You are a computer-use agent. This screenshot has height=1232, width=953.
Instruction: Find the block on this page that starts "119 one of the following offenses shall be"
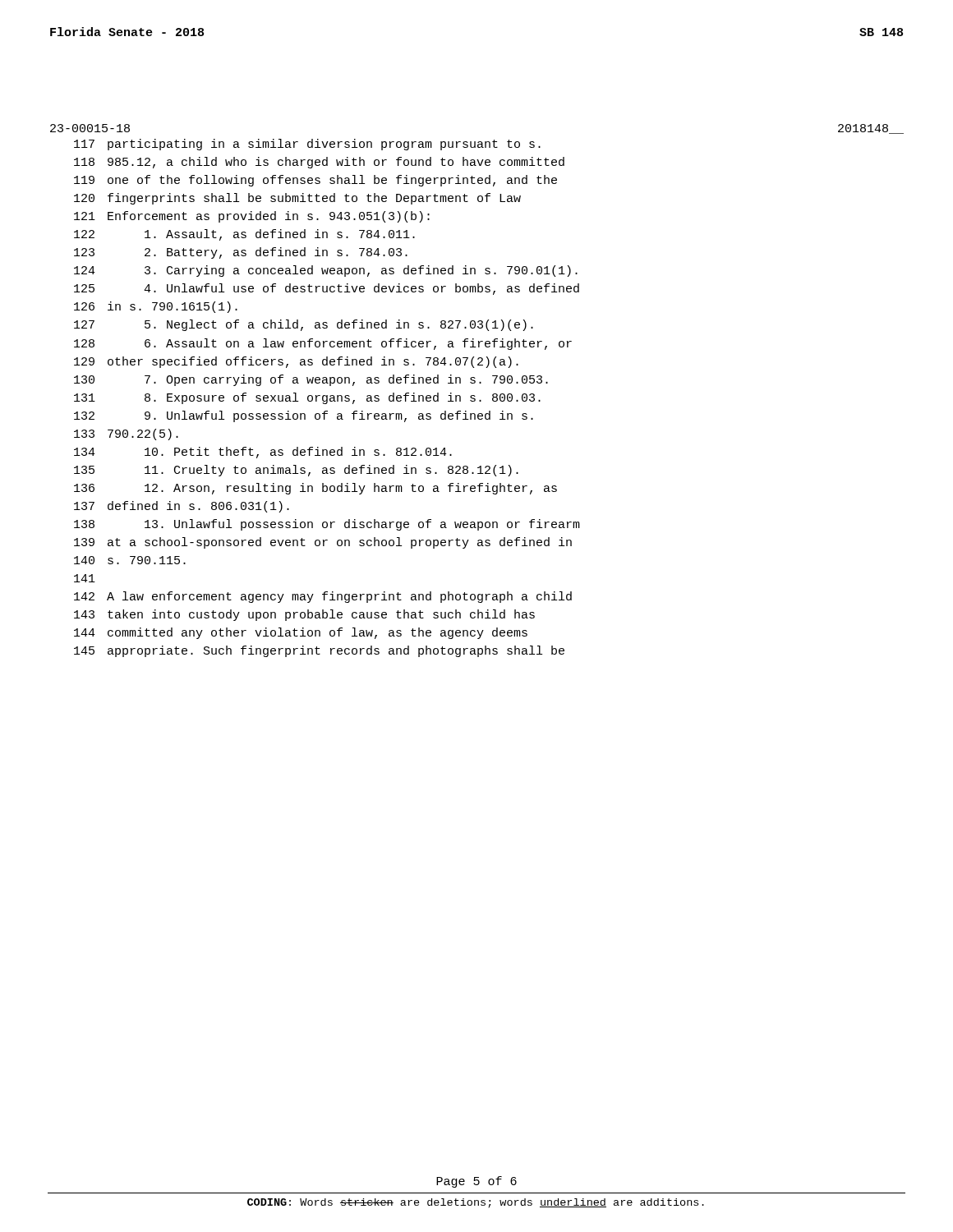(x=476, y=182)
